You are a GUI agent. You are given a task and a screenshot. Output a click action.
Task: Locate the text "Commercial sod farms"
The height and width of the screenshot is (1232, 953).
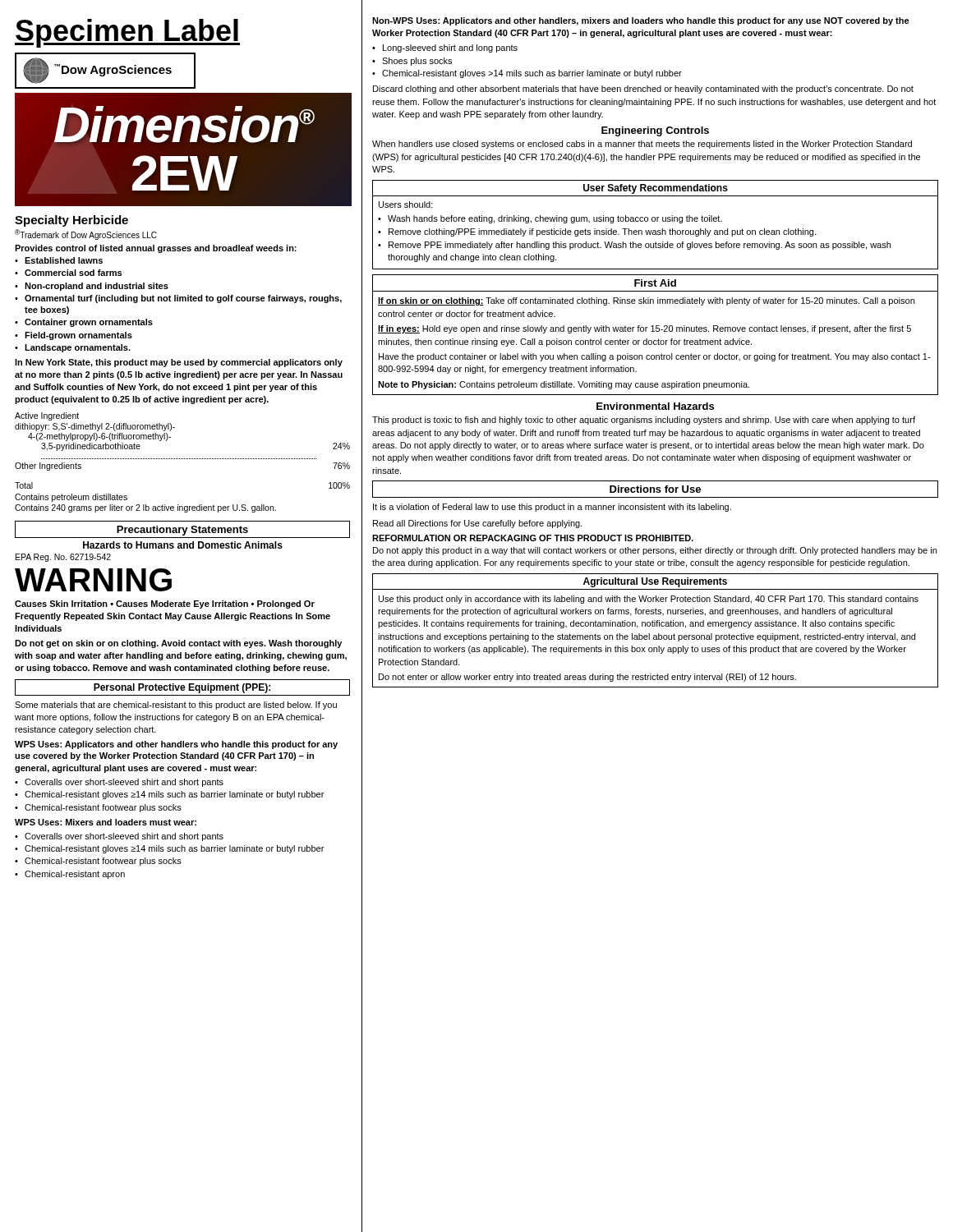click(73, 273)
